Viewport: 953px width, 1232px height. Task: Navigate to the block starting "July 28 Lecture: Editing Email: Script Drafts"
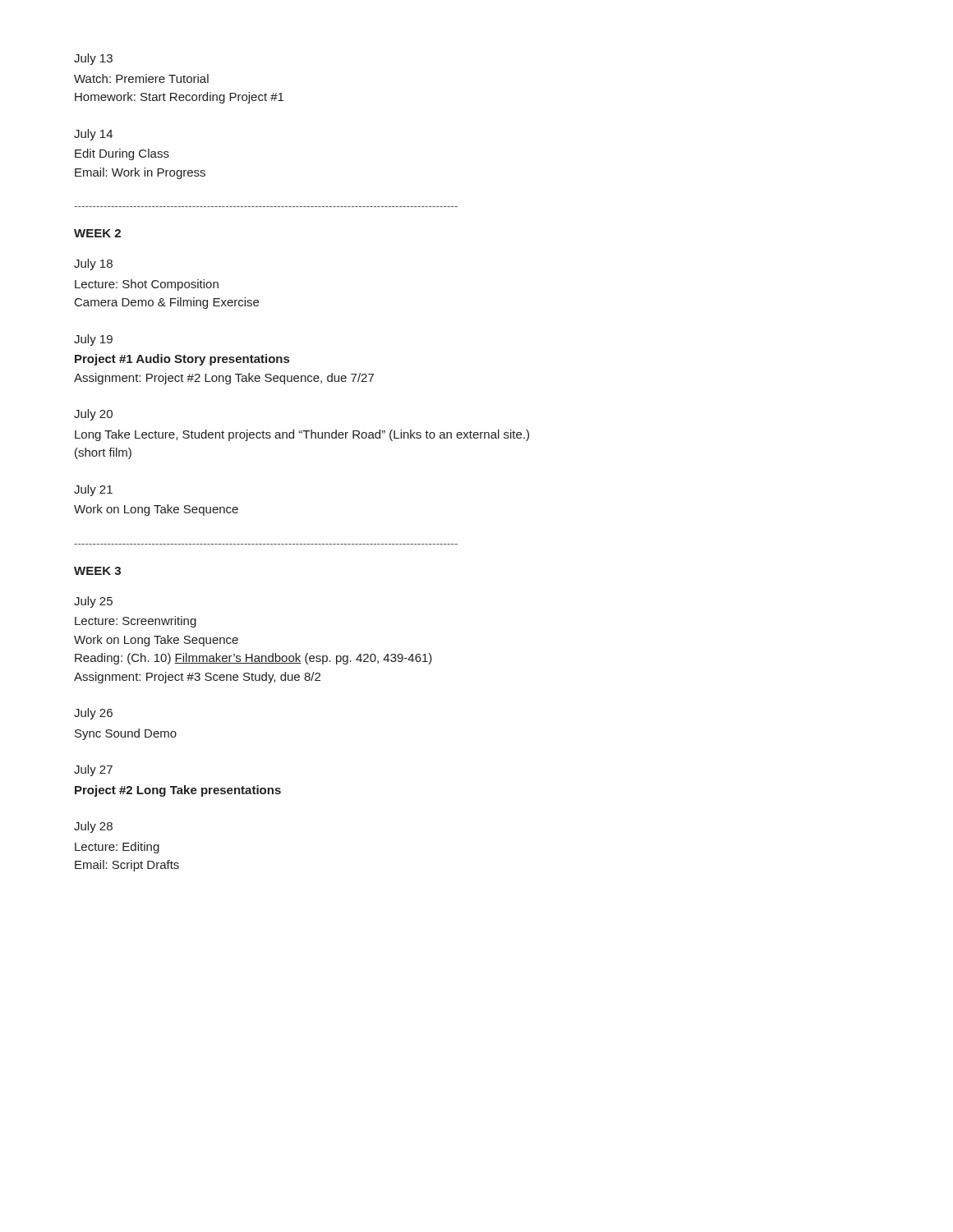(x=93, y=827)
